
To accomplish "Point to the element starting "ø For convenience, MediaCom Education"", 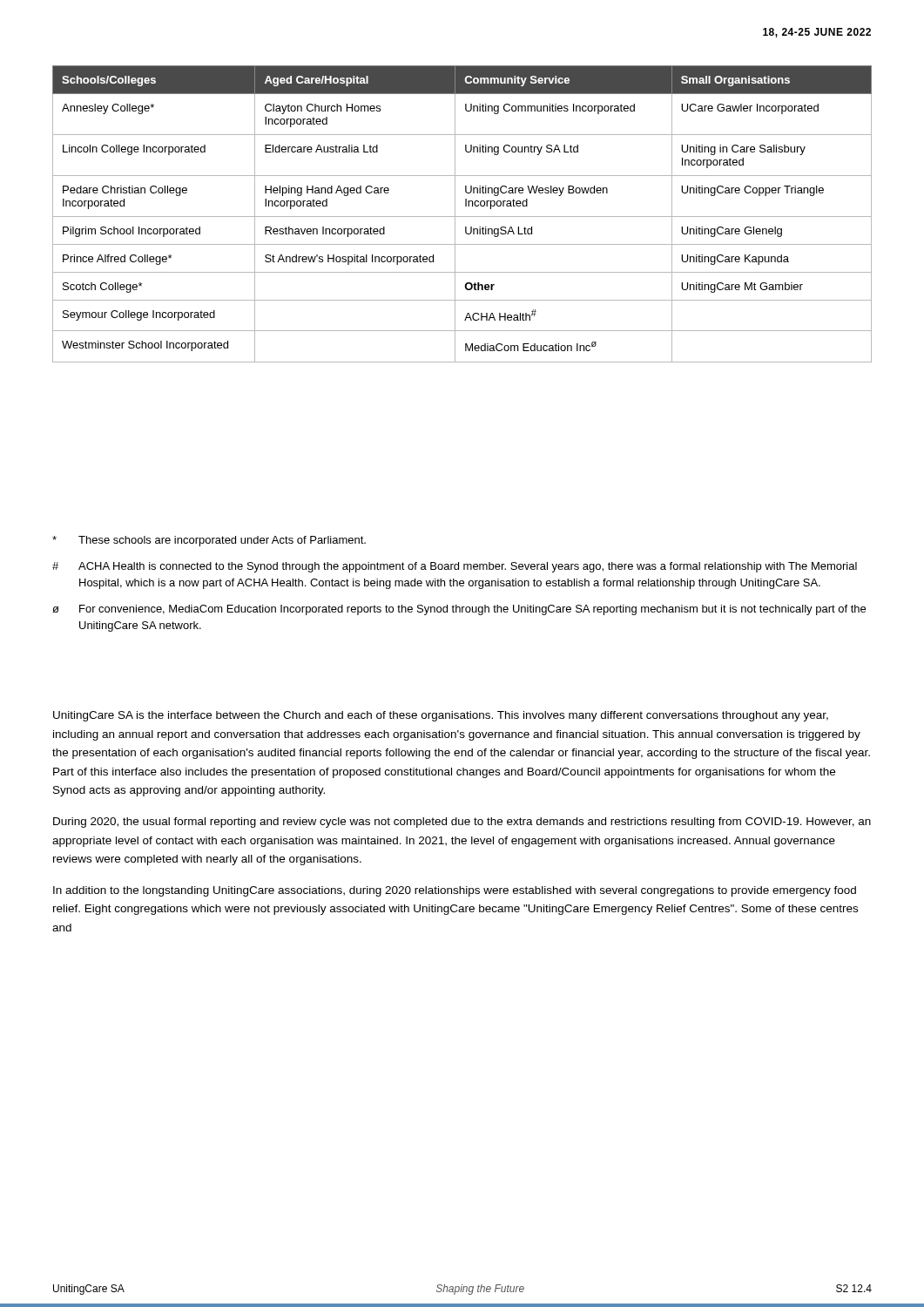I will (462, 617).
